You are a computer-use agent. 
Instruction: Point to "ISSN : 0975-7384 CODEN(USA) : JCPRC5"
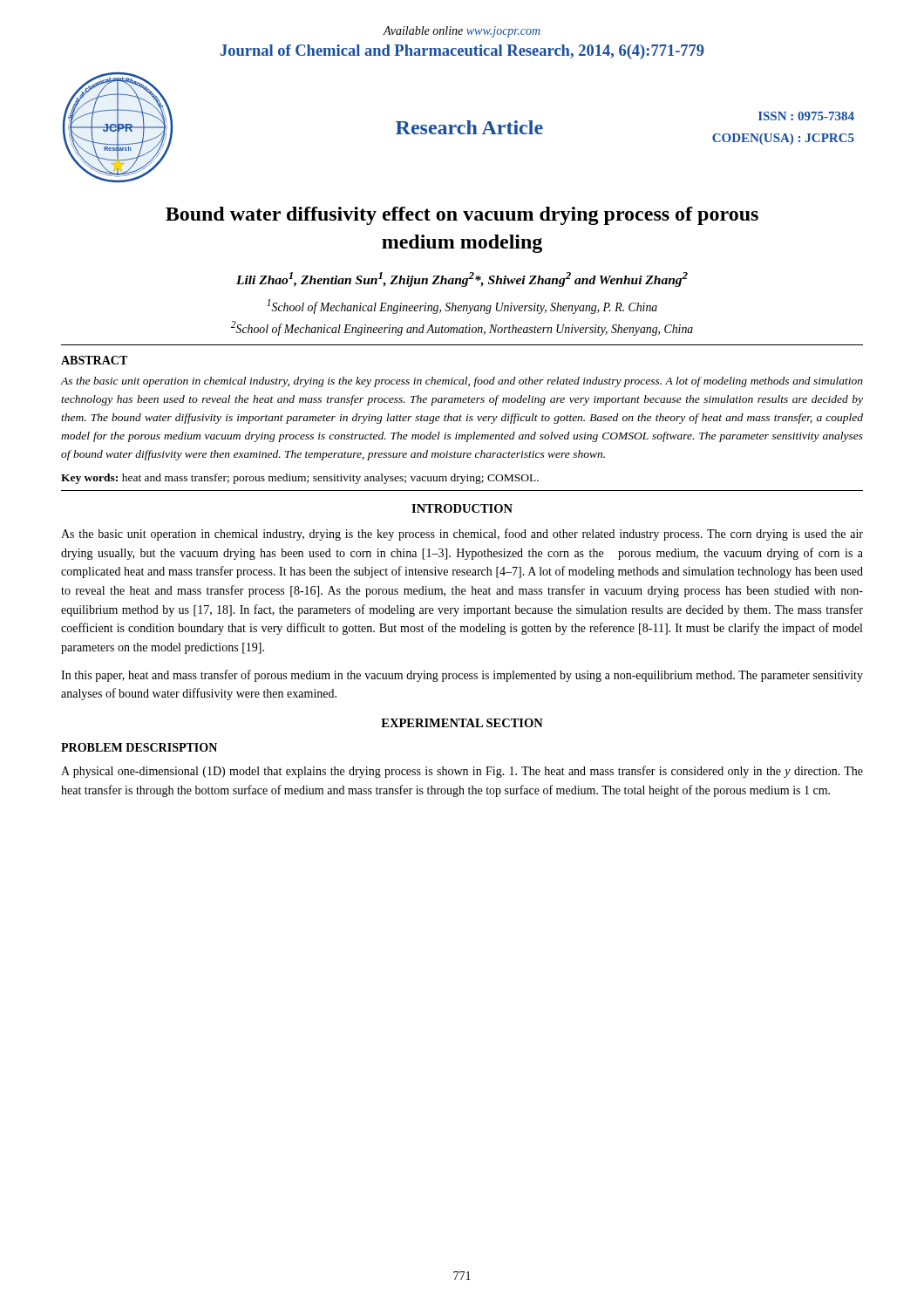point(783,127)
